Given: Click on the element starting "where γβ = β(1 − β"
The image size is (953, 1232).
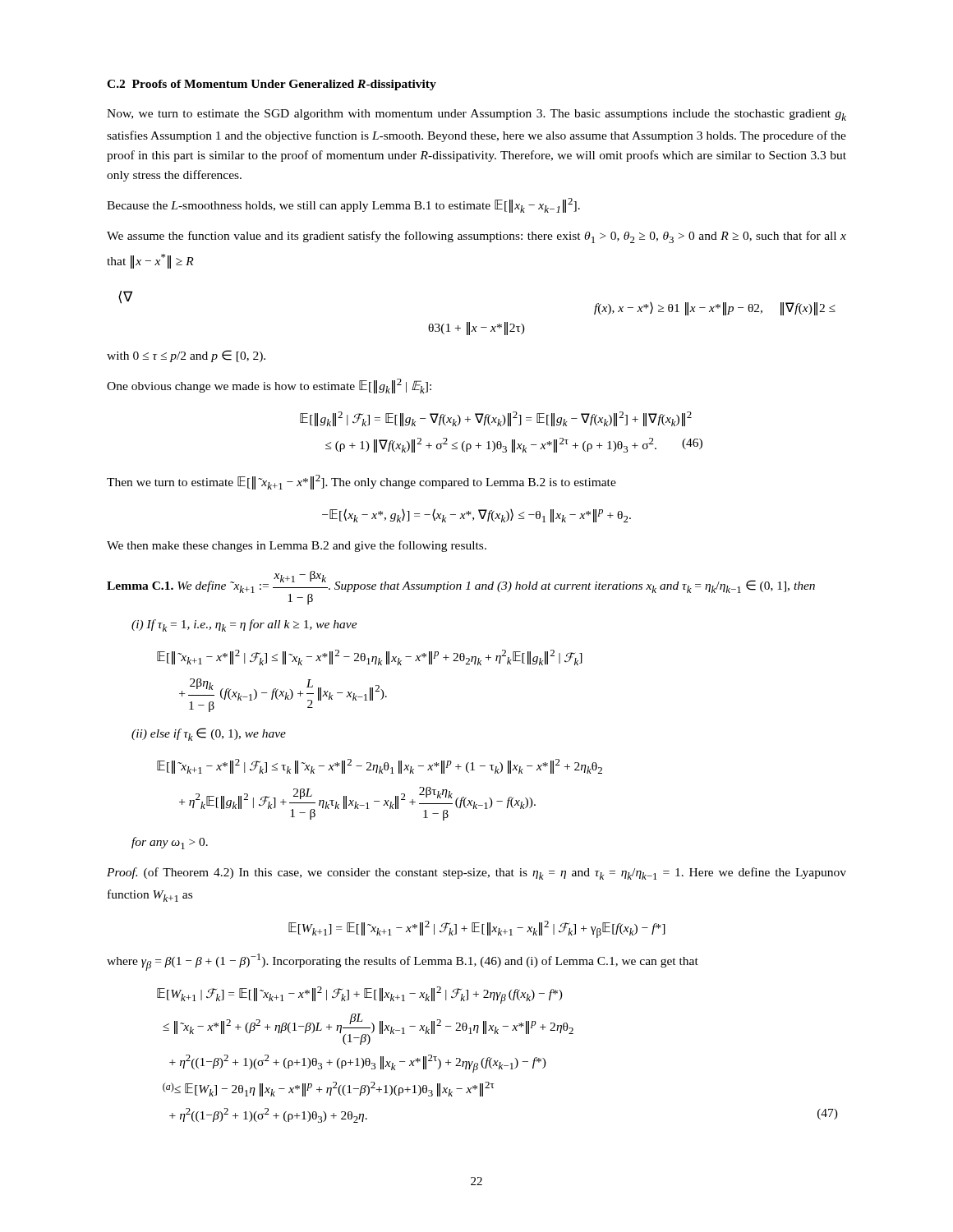Looking at the screenshot, I should coord(402,961).
